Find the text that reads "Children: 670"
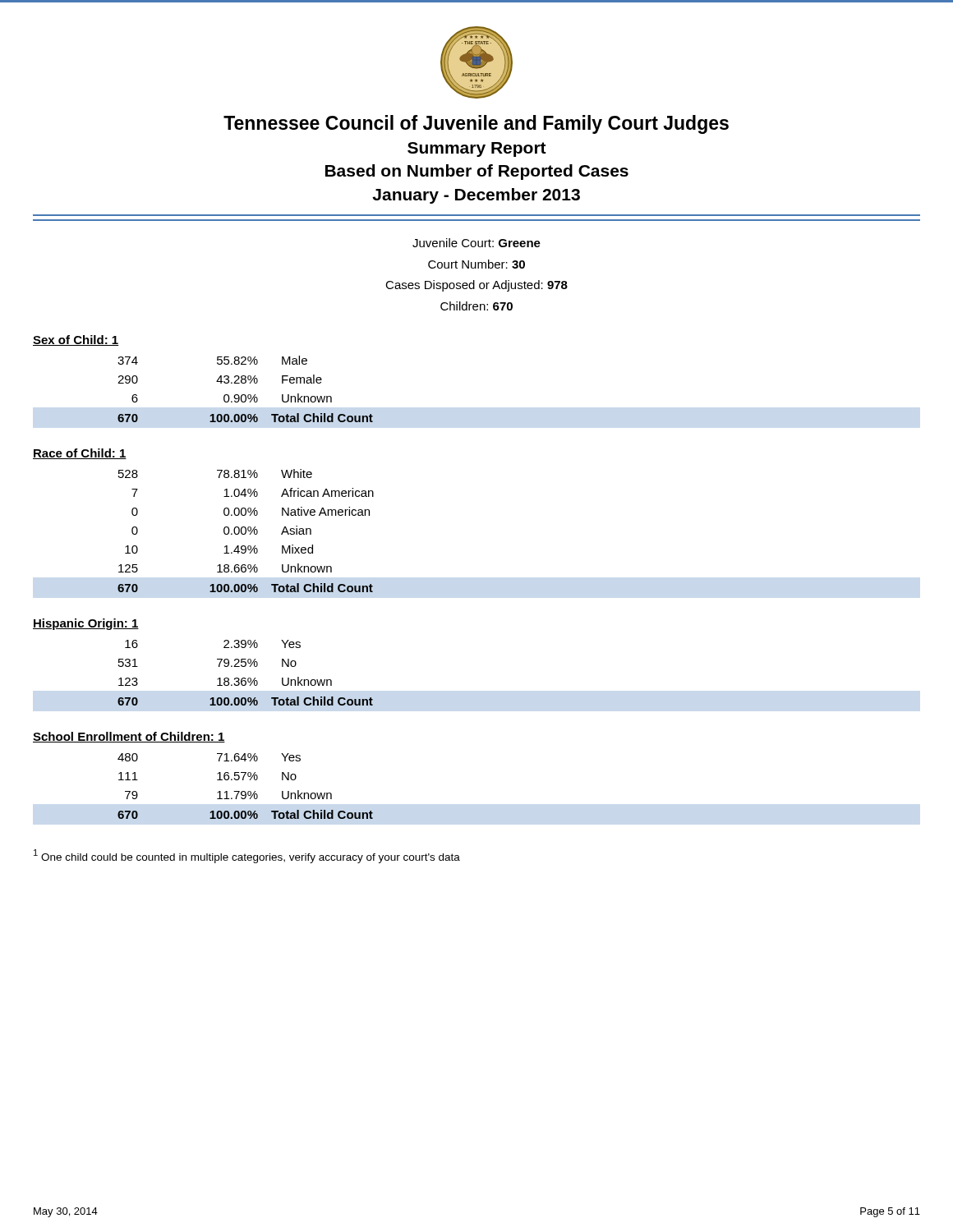 click(x=476, y=306)
